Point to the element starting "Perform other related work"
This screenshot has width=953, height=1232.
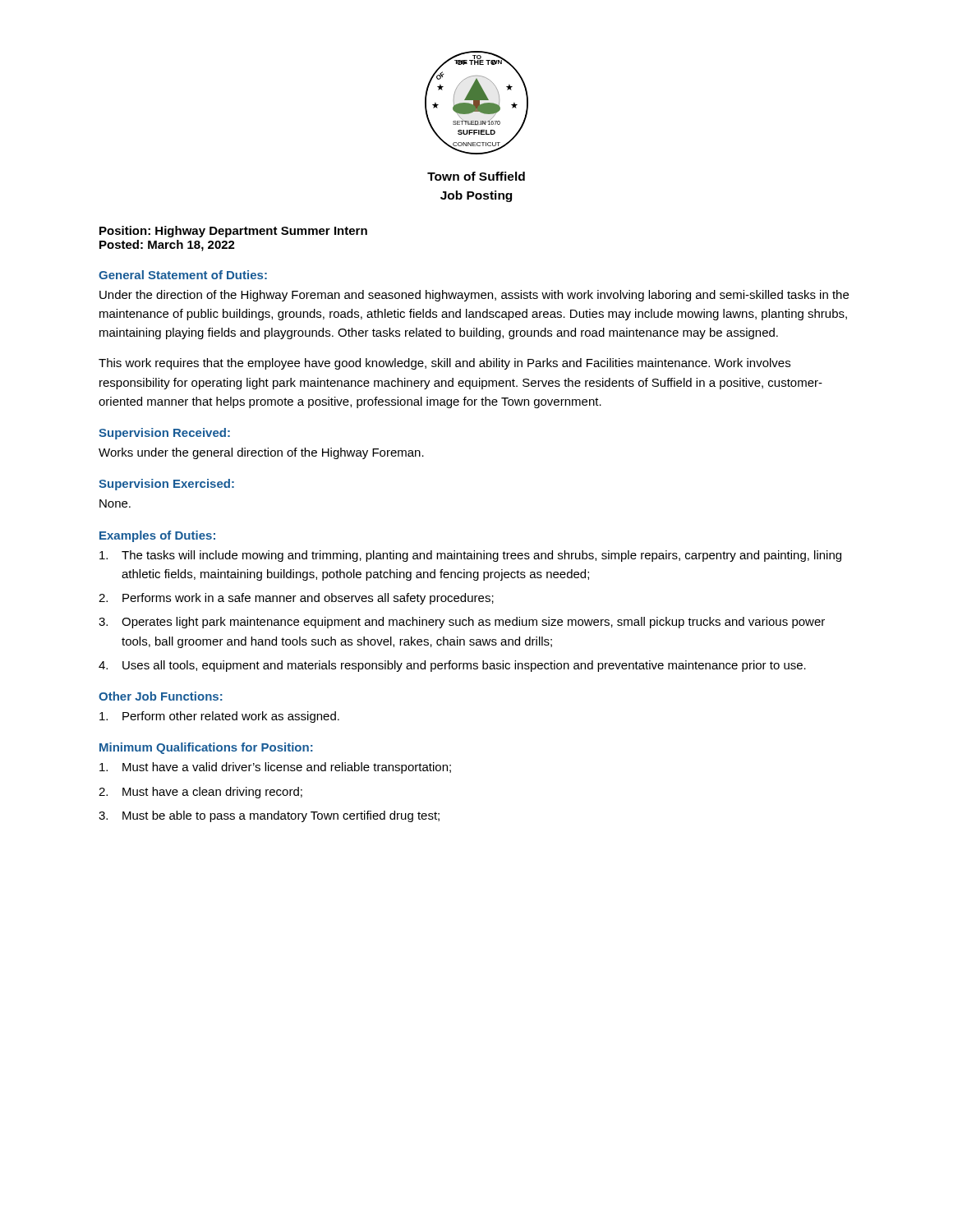point(219,717)
